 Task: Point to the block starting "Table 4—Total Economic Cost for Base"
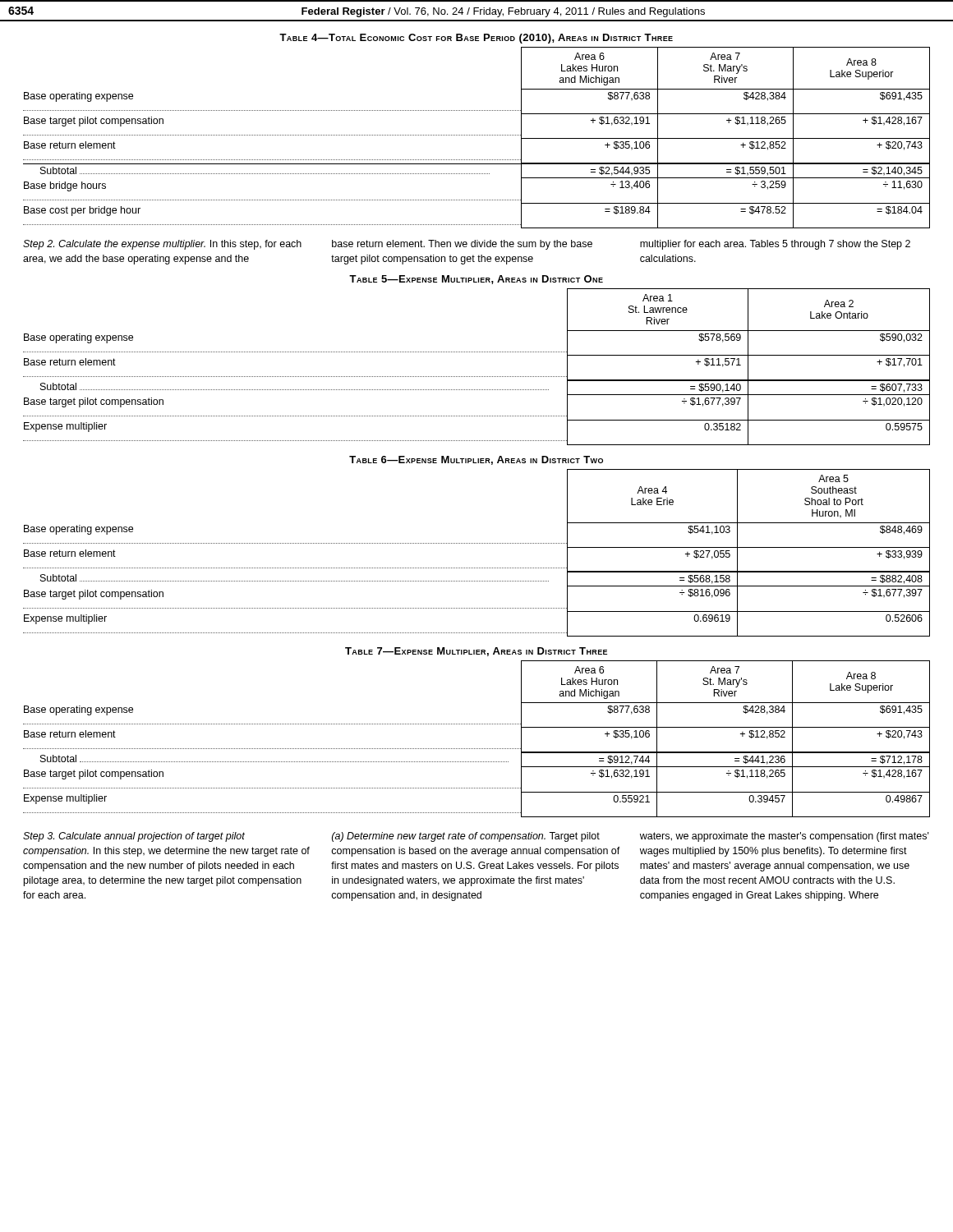click(x=476, y=37)
